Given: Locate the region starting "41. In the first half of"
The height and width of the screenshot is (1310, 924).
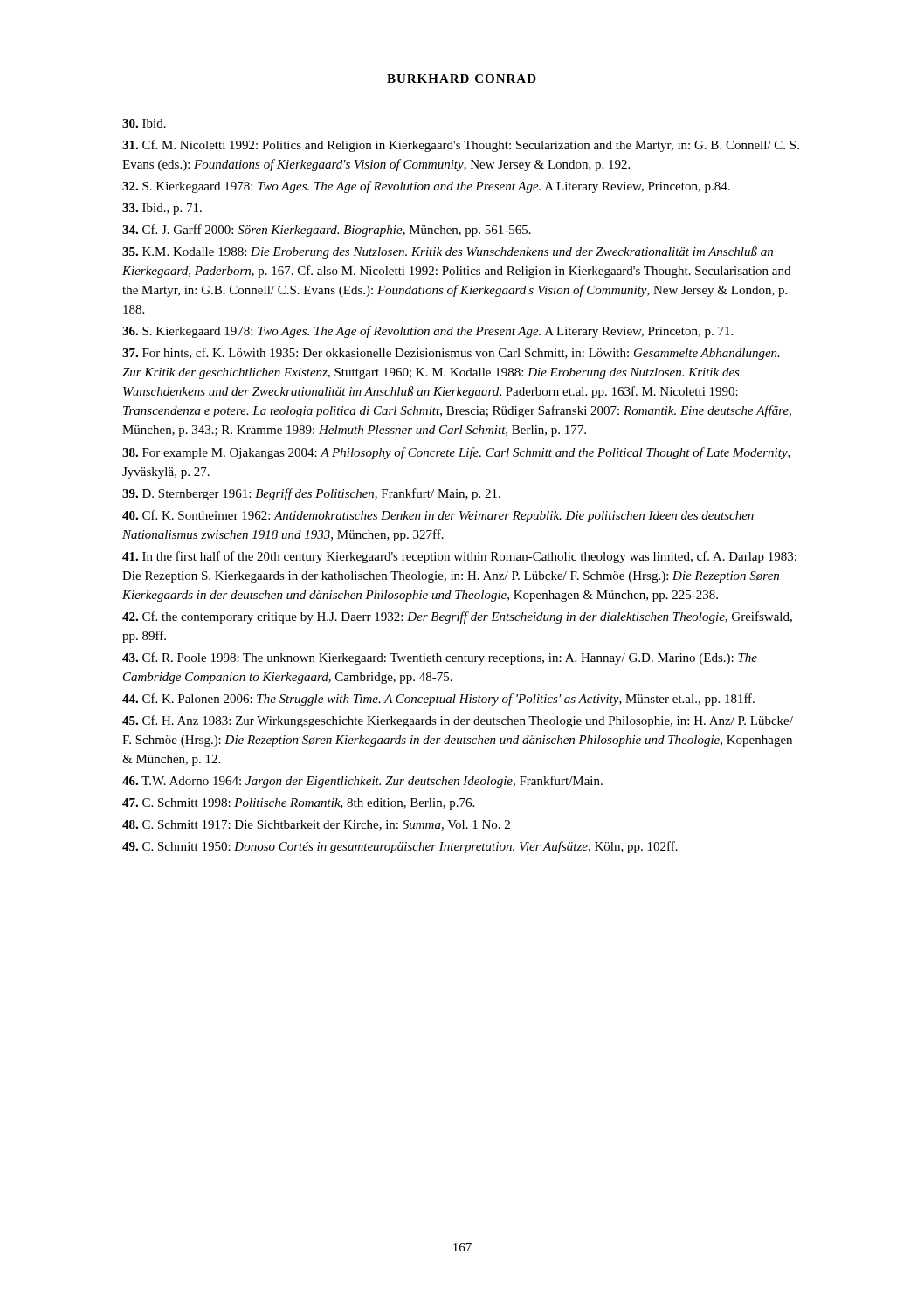Looking at the screenshot, I should click(x=460, y=575).
